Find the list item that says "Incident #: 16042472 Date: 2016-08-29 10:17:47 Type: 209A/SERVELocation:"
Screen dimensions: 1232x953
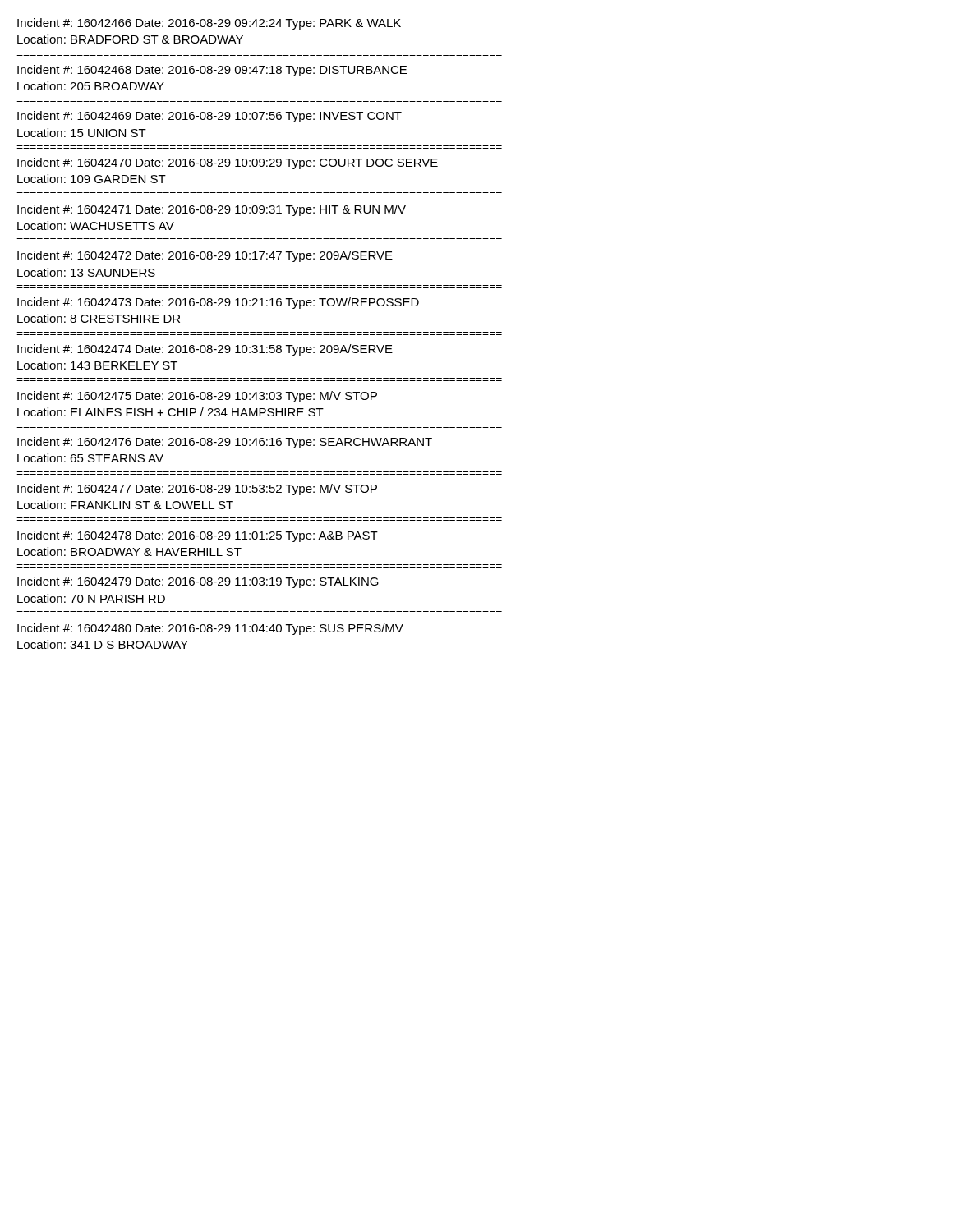click(205, 256)
